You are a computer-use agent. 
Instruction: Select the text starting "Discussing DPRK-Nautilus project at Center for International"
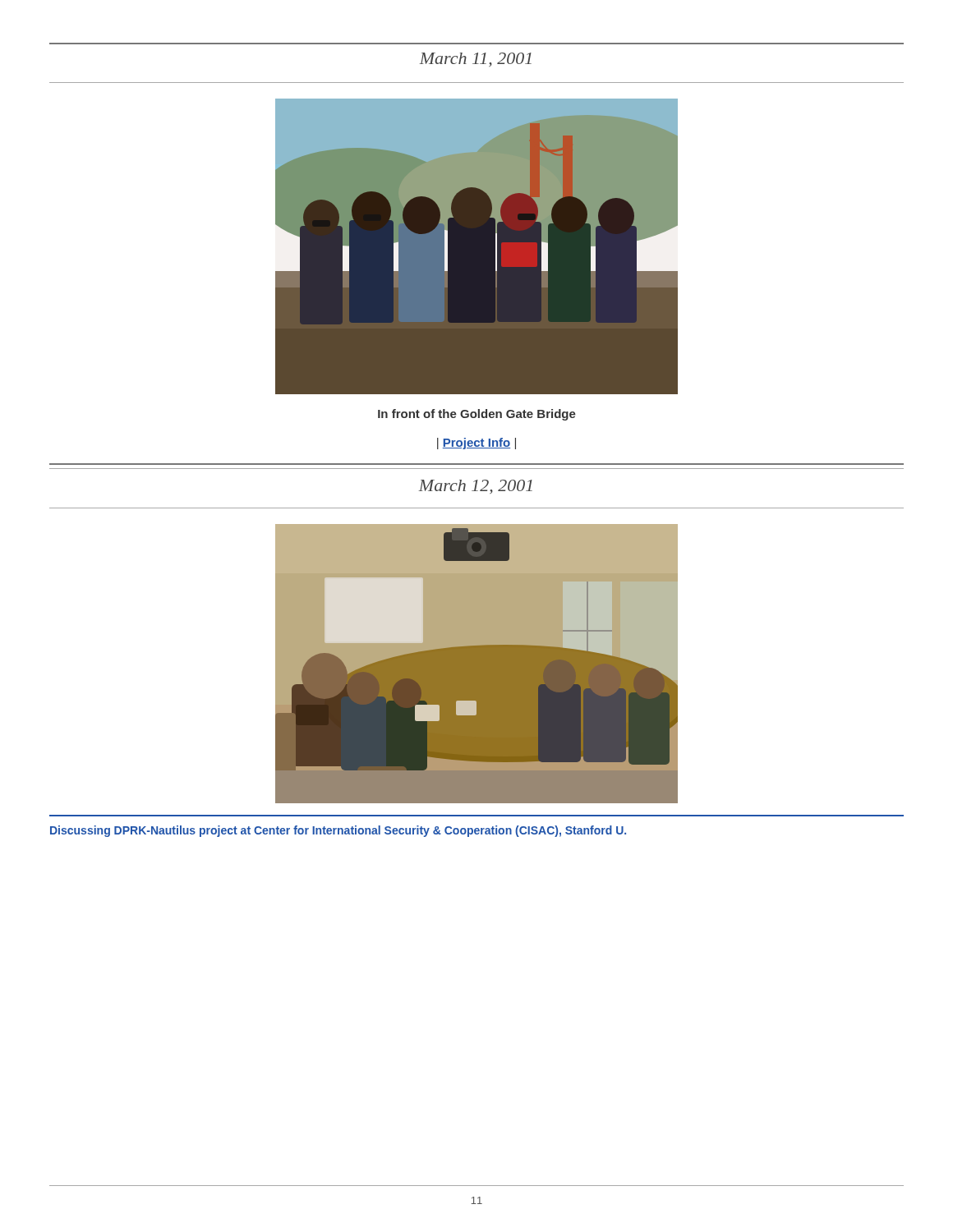tap(338, 830)
